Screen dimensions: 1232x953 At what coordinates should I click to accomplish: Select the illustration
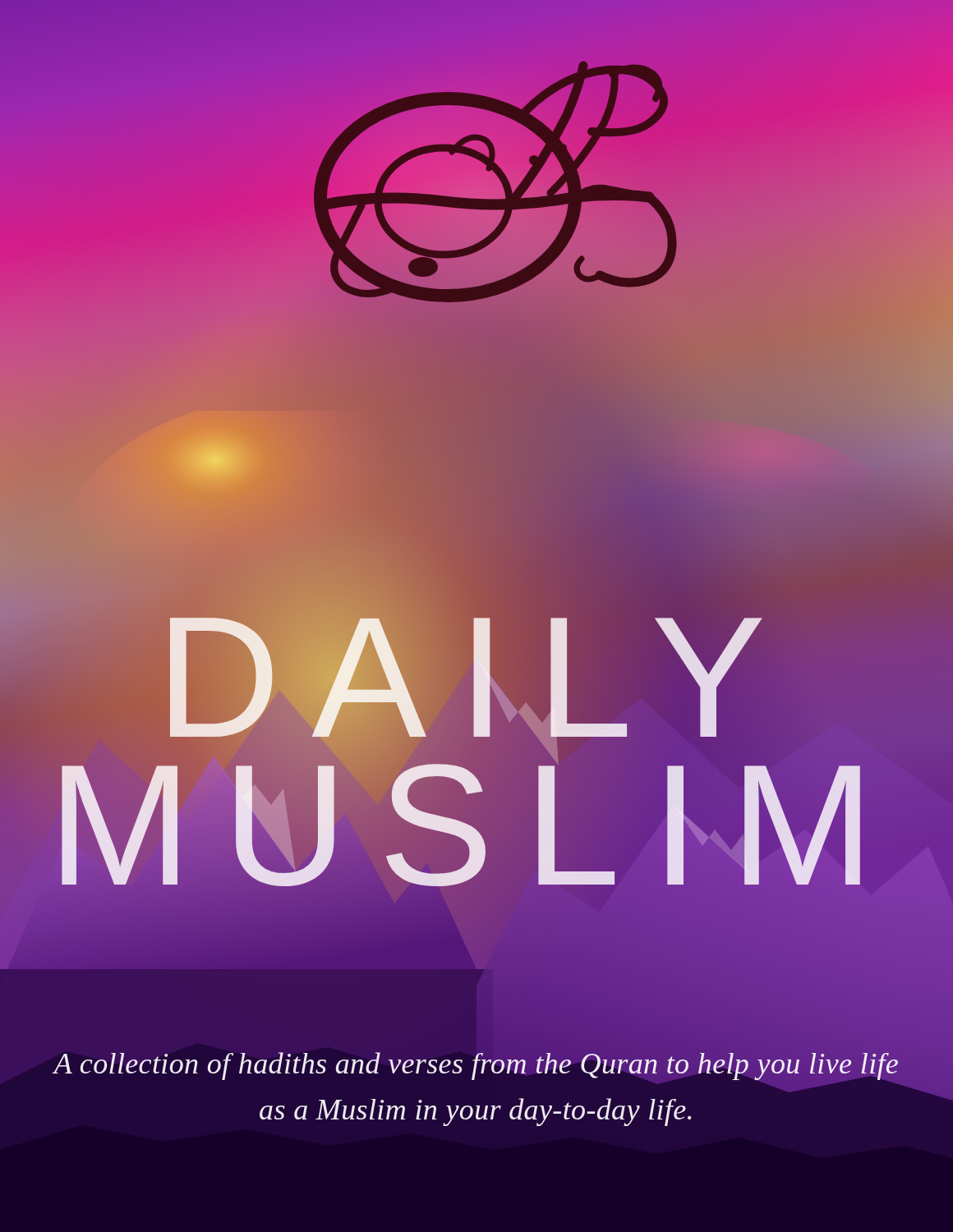point(476,616)
